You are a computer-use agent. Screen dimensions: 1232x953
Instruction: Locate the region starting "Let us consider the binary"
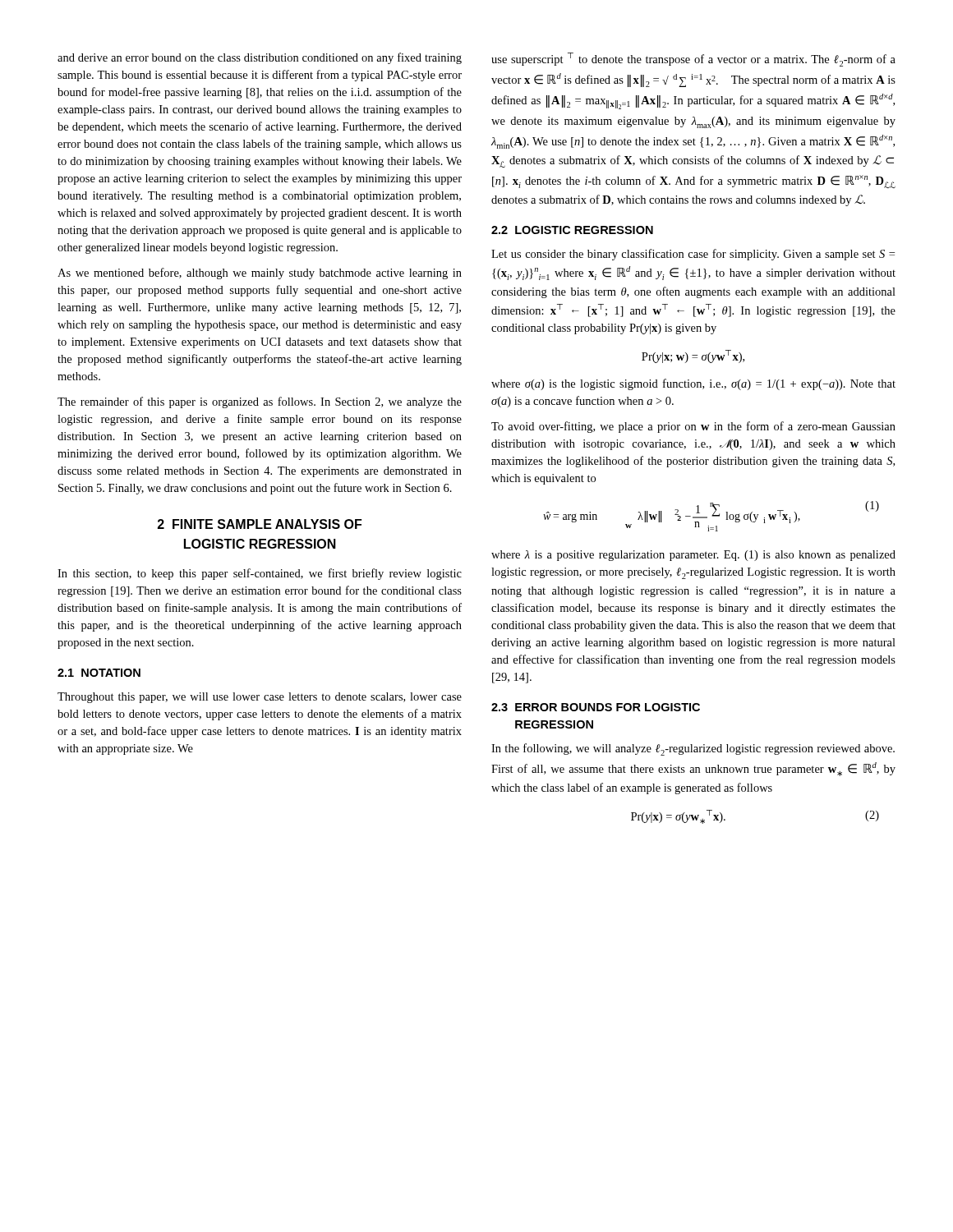click(693, 291)
